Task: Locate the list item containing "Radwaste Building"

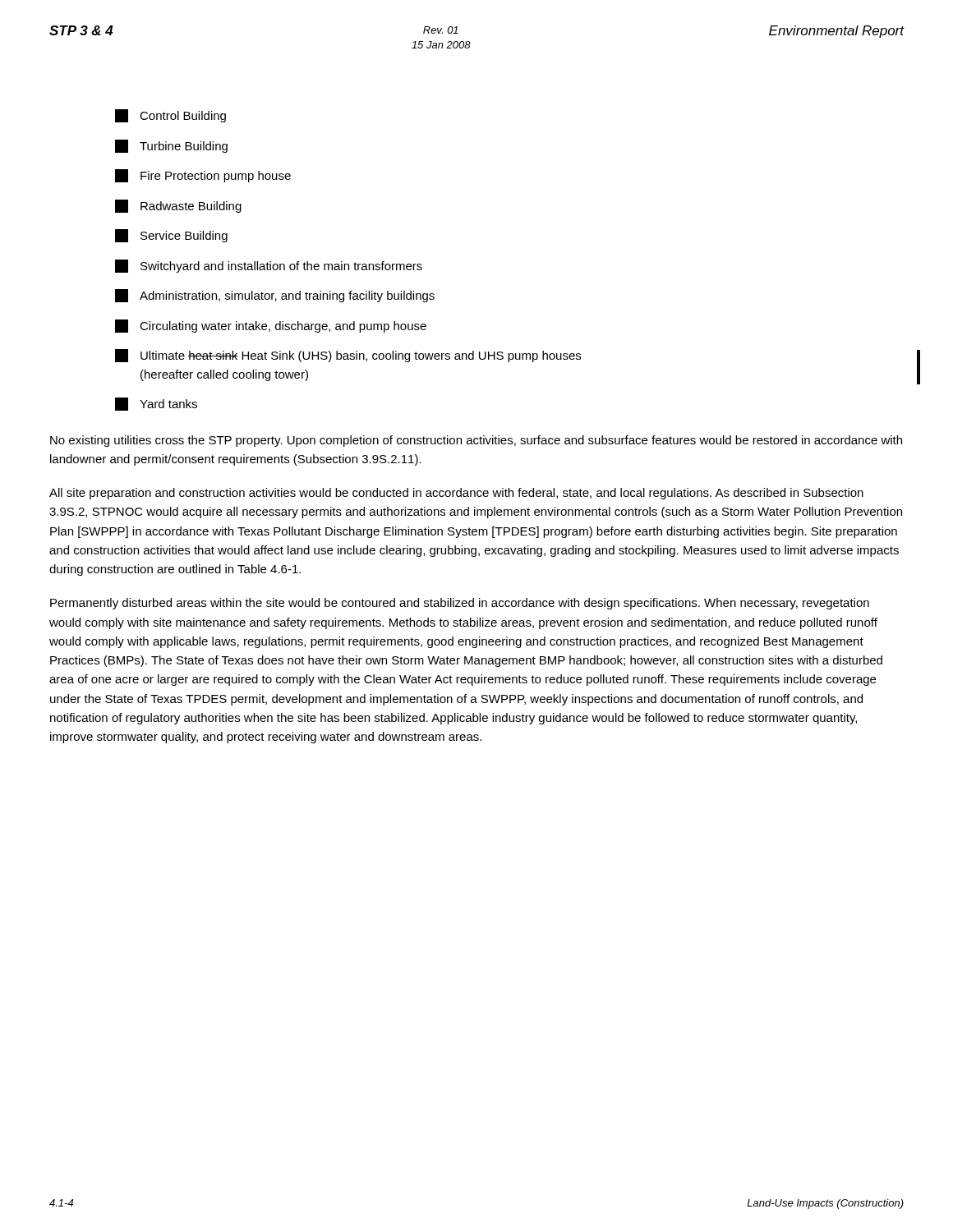Action: (178, 206)
